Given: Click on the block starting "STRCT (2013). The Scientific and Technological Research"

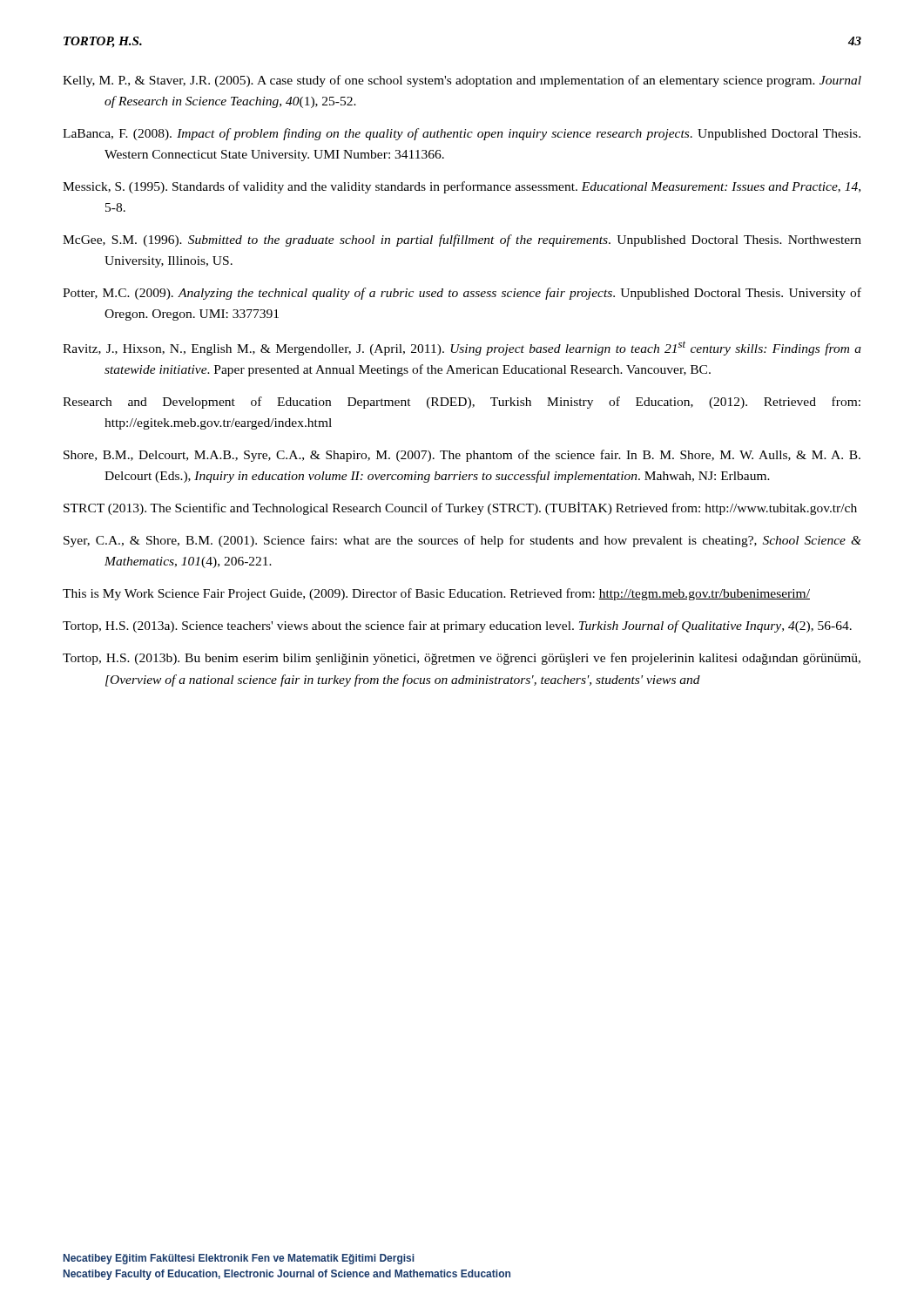Looking at the screenshot, I should (x=462, y=508).
